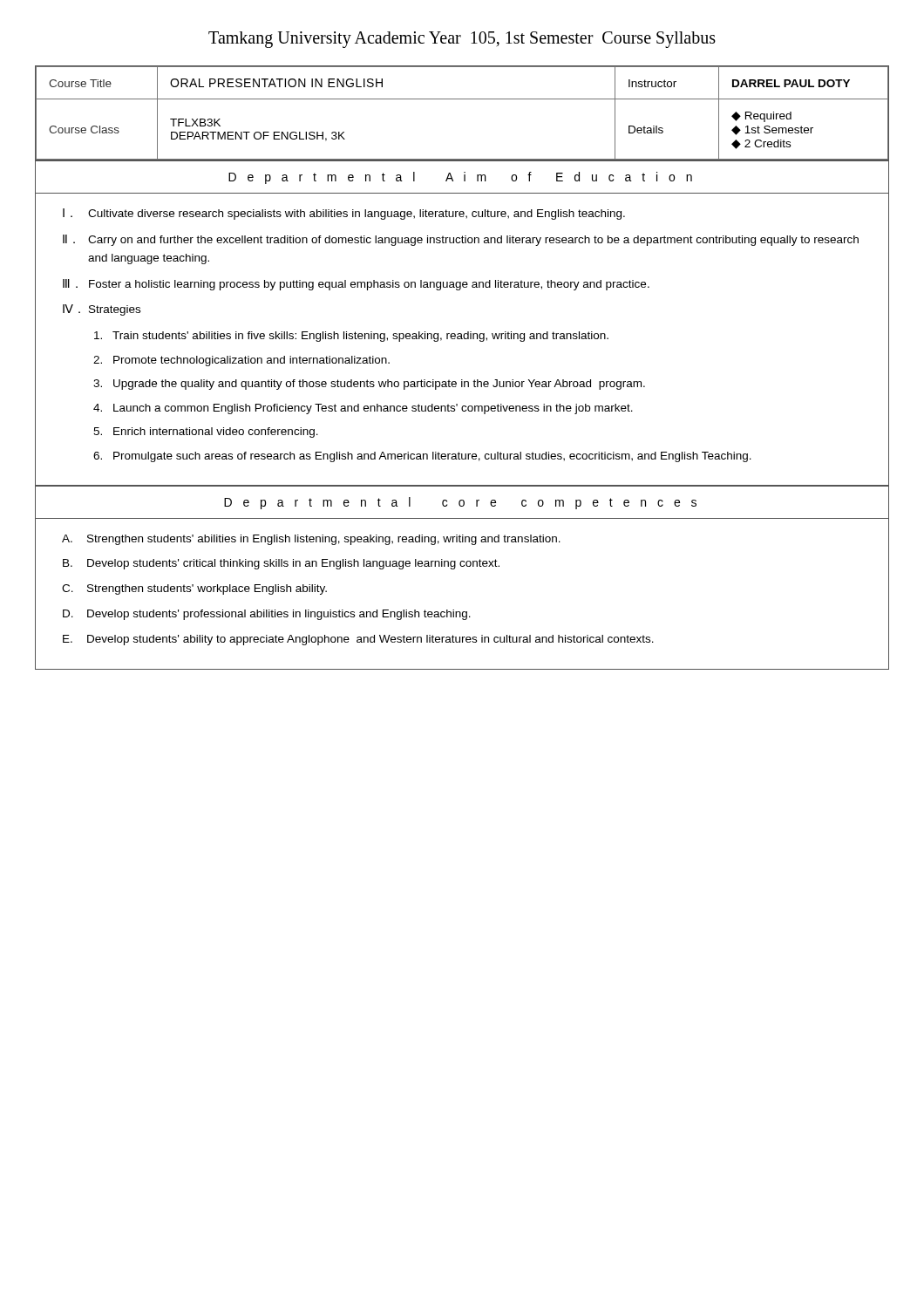Point to the region starting "Tamkang University Academic Year 105, 1st Semester Course"
Screen dimensions: 1308x924
[462, 37]
